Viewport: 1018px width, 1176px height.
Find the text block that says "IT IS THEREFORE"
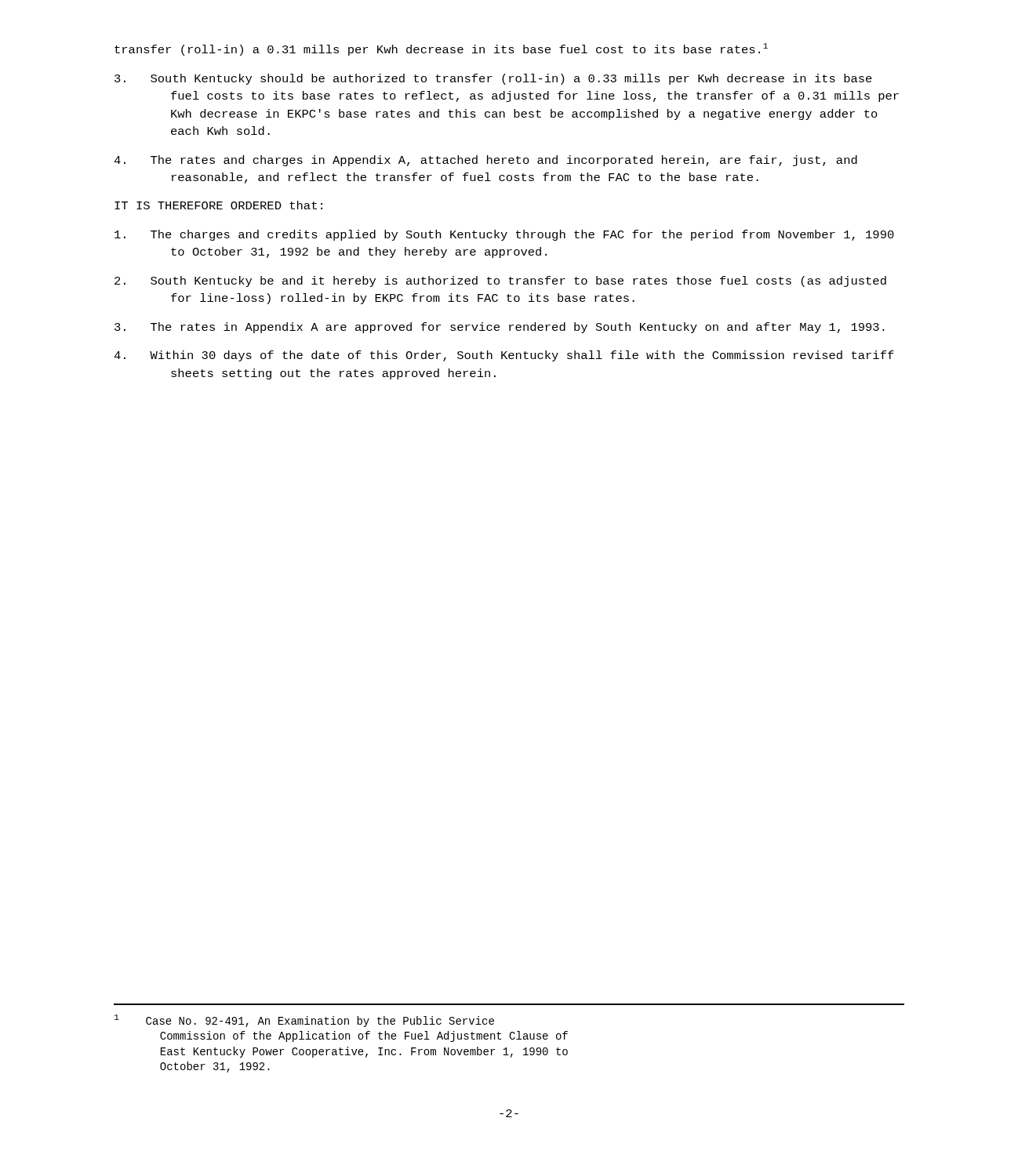(x=218, y=205)
